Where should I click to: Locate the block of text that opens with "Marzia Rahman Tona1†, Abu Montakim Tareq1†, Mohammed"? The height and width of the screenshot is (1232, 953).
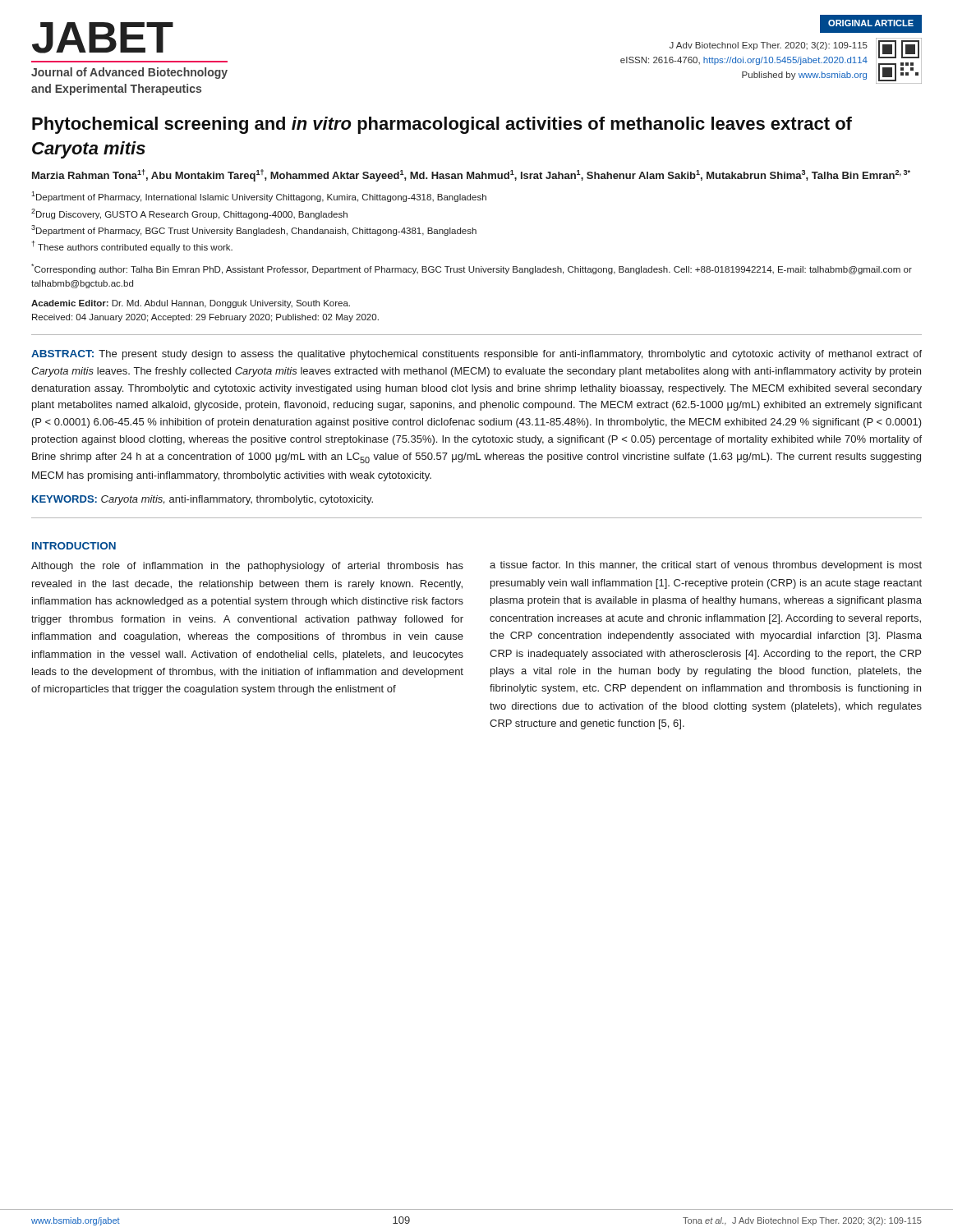tap(471, 175)
